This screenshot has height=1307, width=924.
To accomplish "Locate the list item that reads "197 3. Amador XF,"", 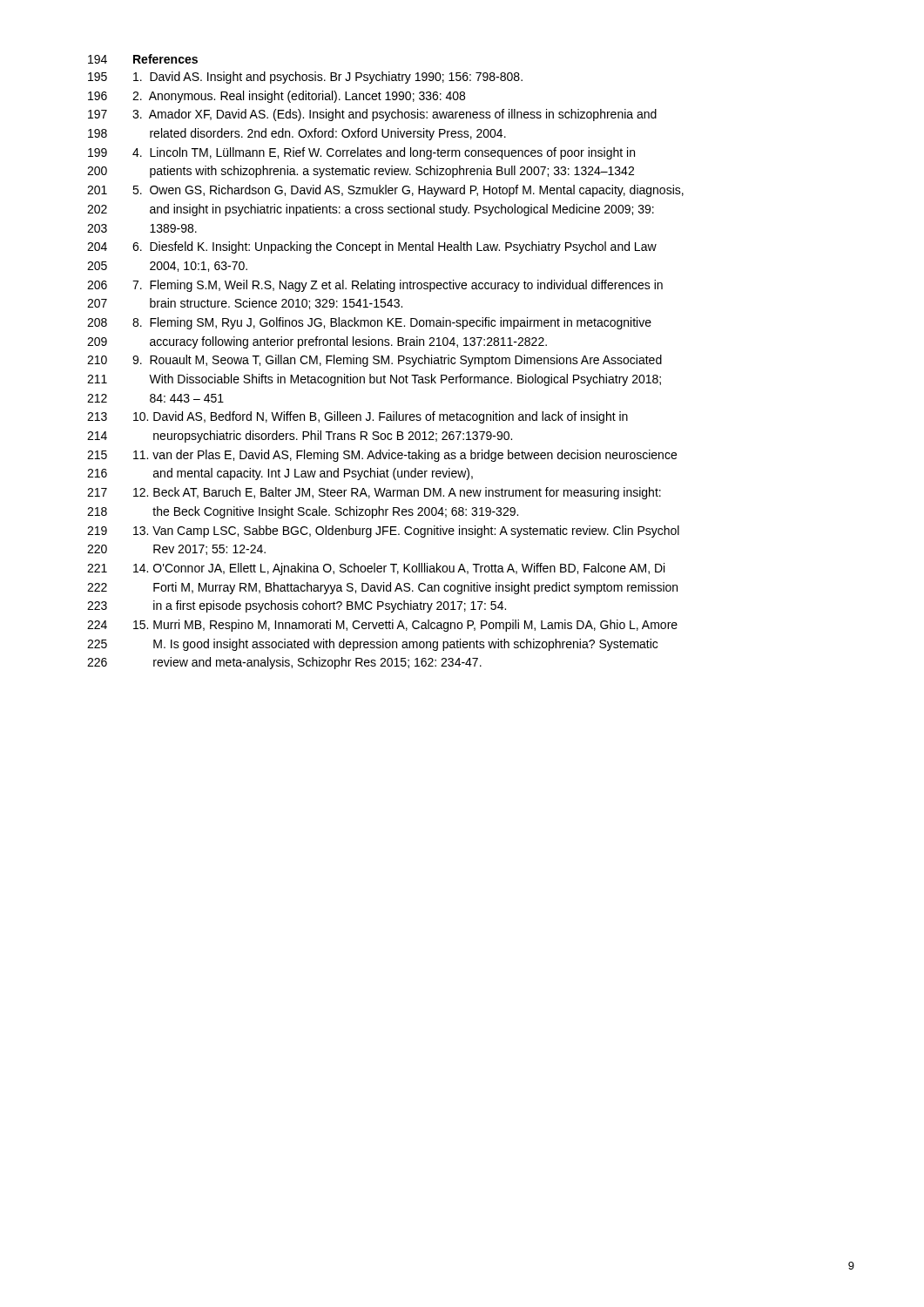I will [x=471, y=115].
